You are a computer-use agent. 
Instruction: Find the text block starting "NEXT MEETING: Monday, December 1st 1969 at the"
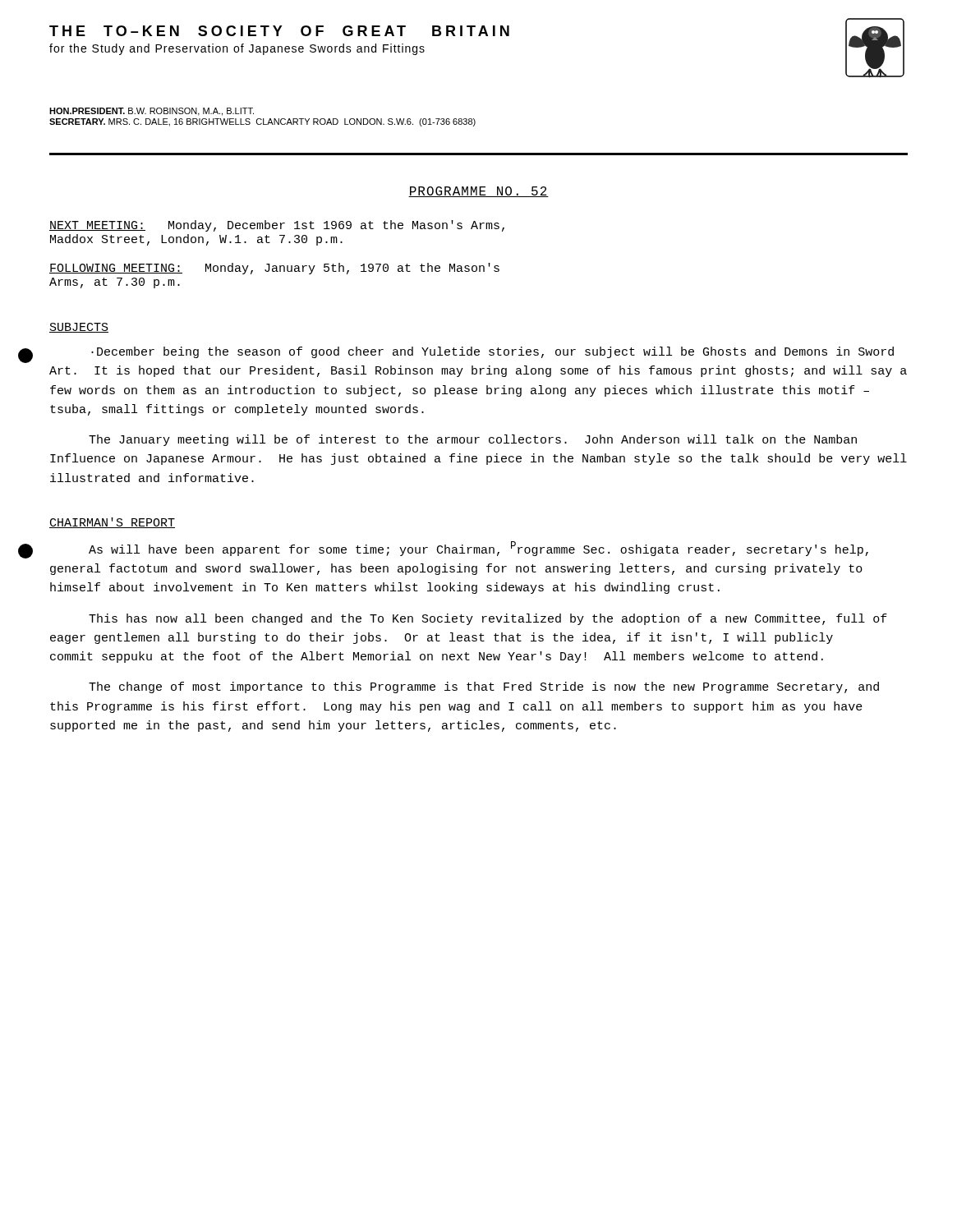pyautogui.click(x=478, y=233)
